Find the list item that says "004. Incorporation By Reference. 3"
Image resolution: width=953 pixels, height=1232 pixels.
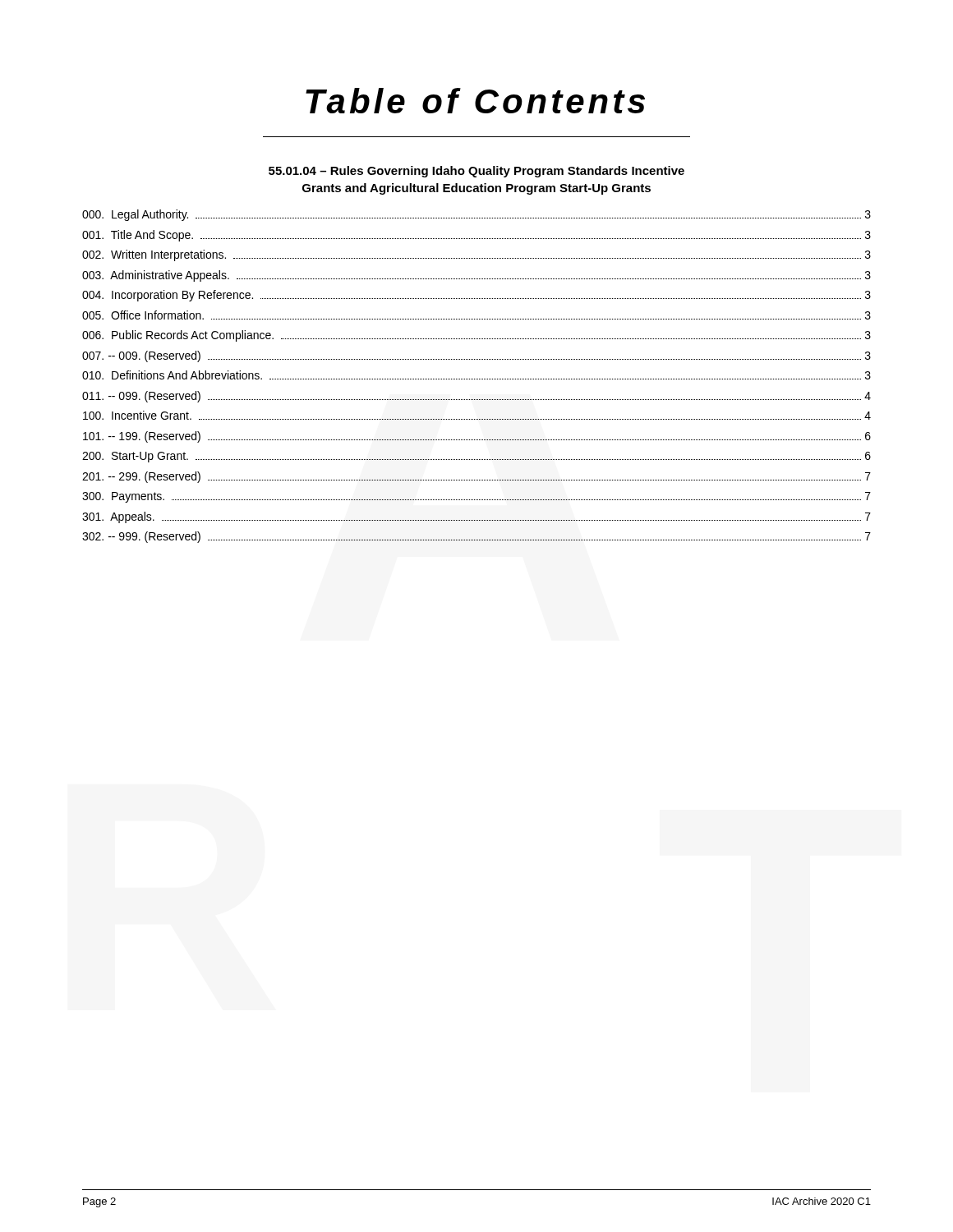476,295
